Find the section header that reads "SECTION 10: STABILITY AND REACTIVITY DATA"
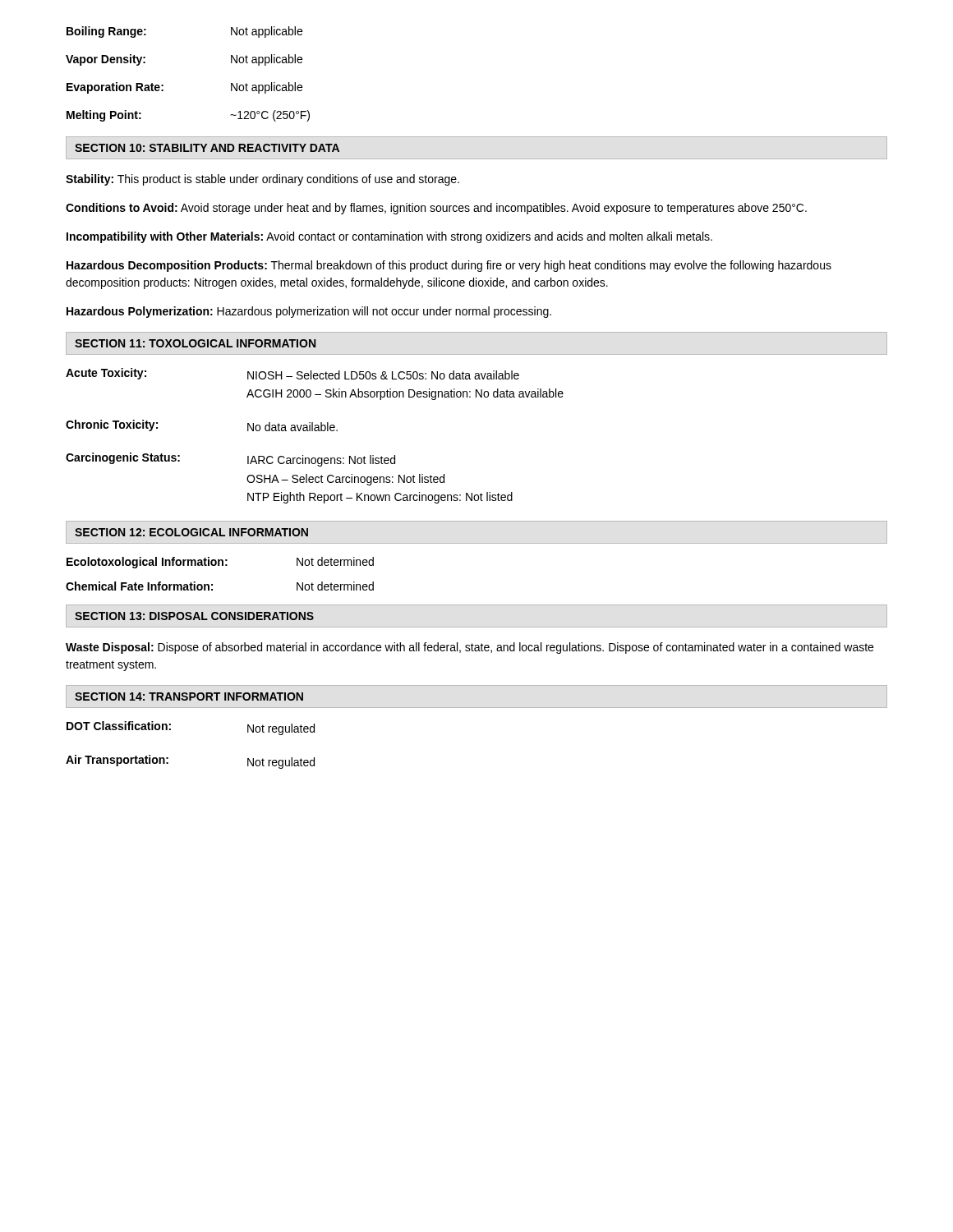953x1232 pixels. click(x=207, y=148)
